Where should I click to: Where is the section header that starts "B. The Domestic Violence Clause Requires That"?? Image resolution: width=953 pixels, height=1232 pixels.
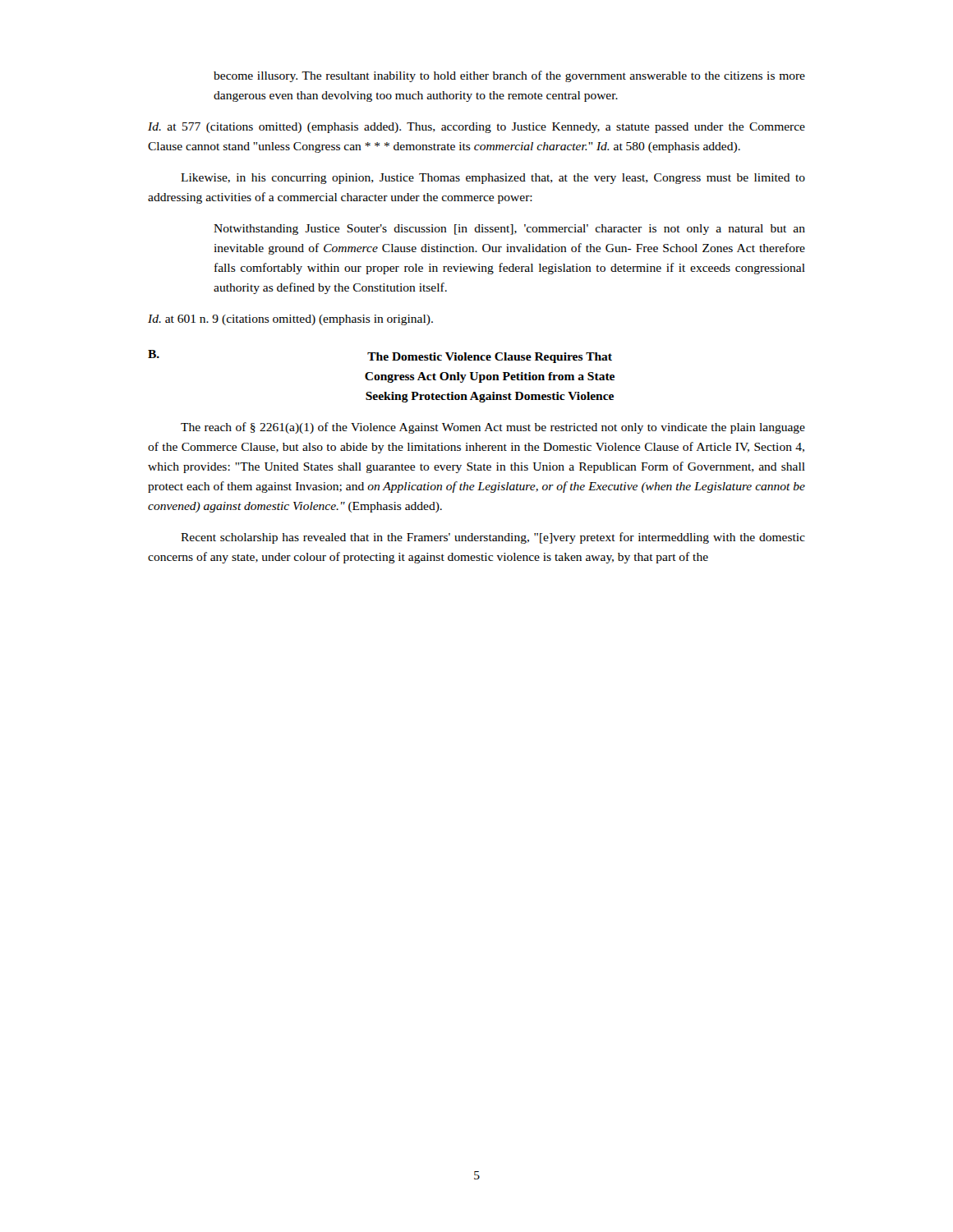(476, 376)
